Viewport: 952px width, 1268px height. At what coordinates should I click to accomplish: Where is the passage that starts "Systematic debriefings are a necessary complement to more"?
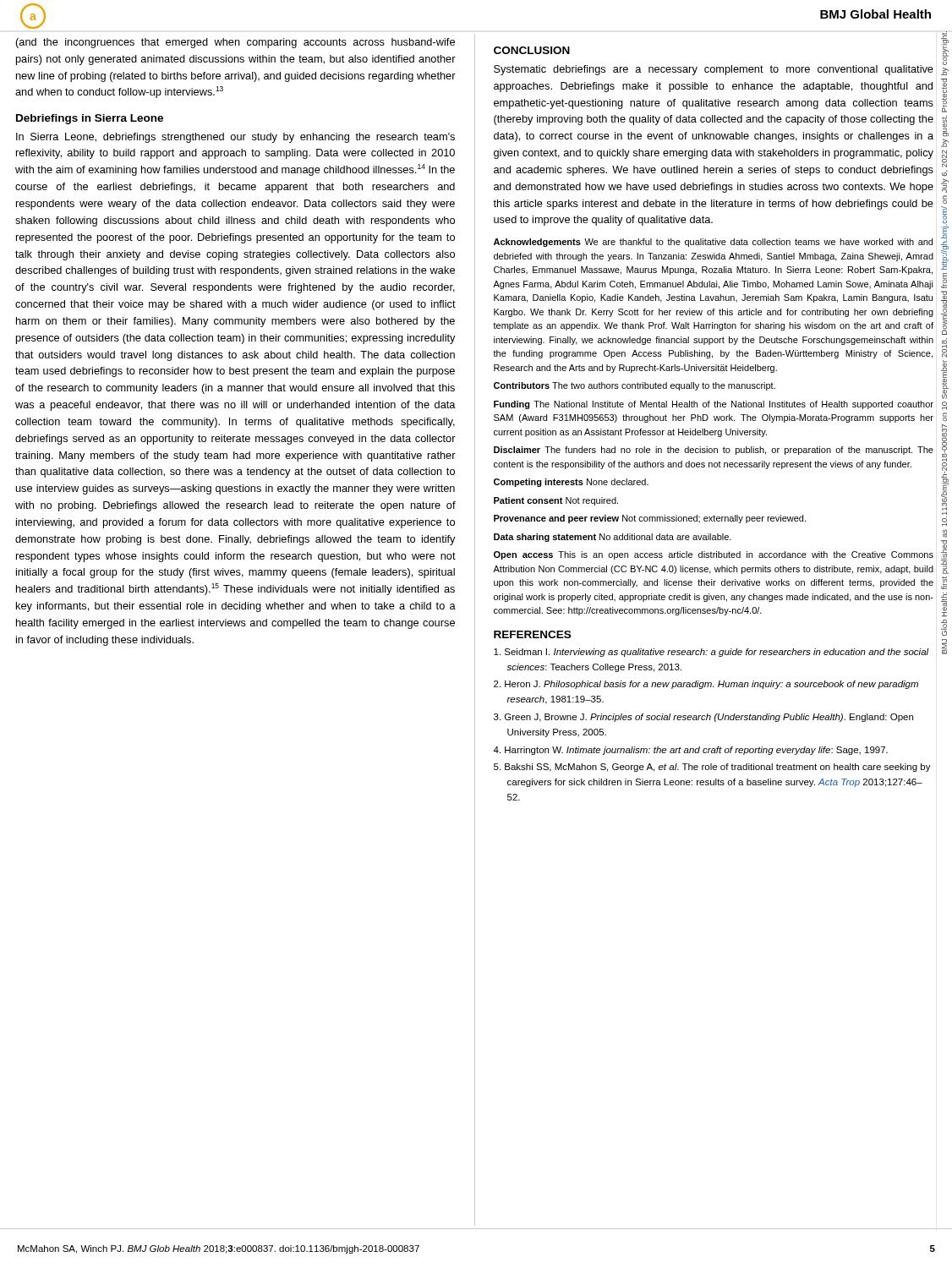(713, 144)
